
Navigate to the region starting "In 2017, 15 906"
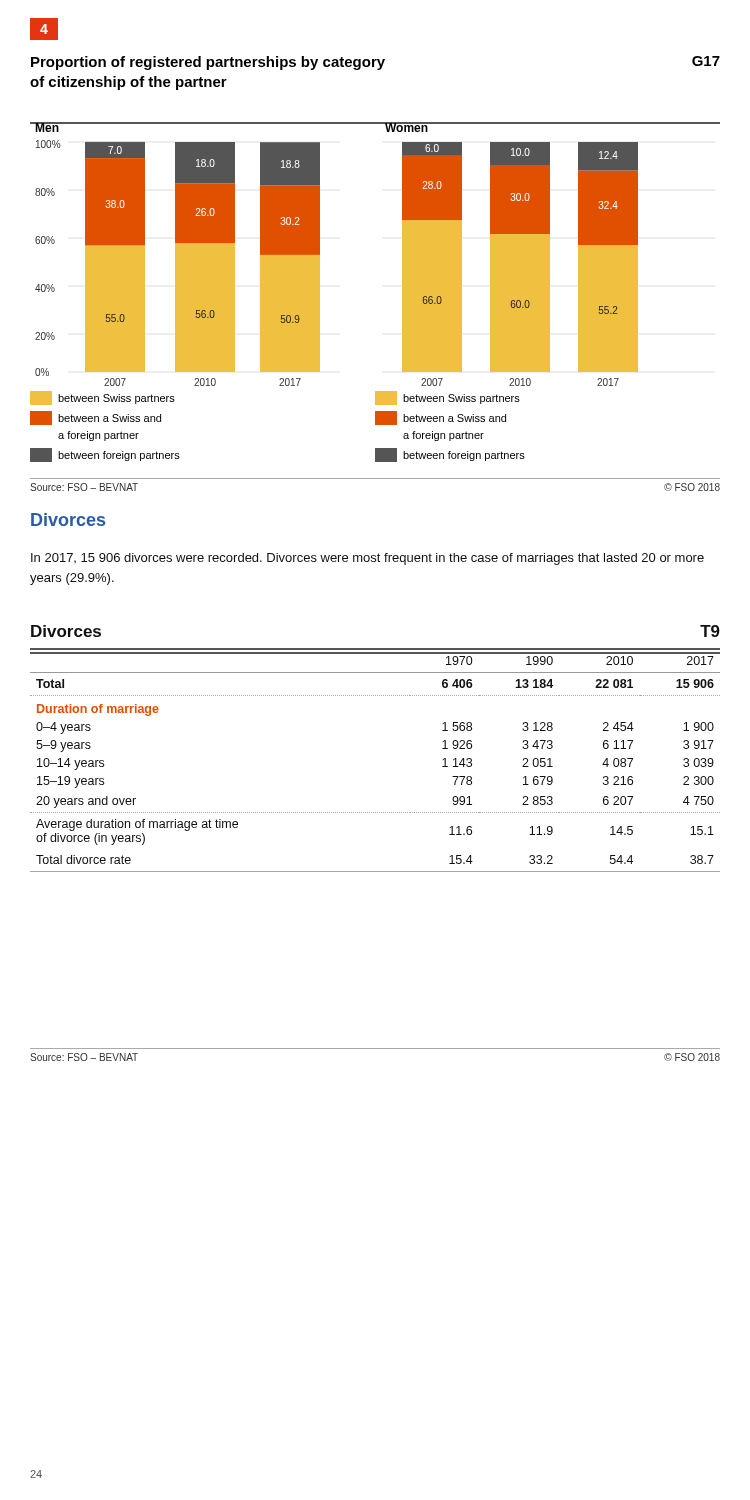[x=367, y=567]
